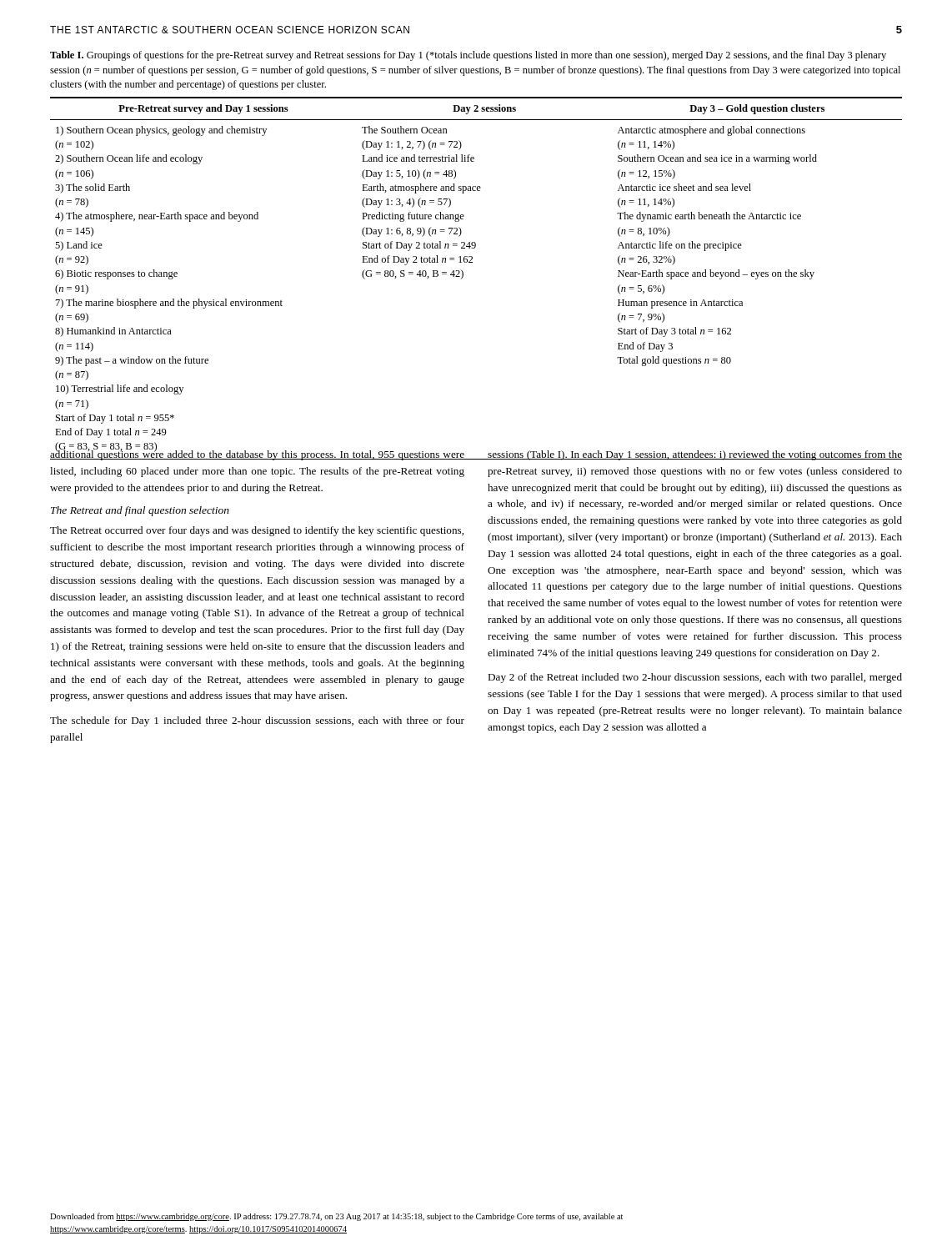This screenshot has height=1251, width=952.
Task: Point to the block beginning "sessions (Table I)."
Action: coord(695,553)
